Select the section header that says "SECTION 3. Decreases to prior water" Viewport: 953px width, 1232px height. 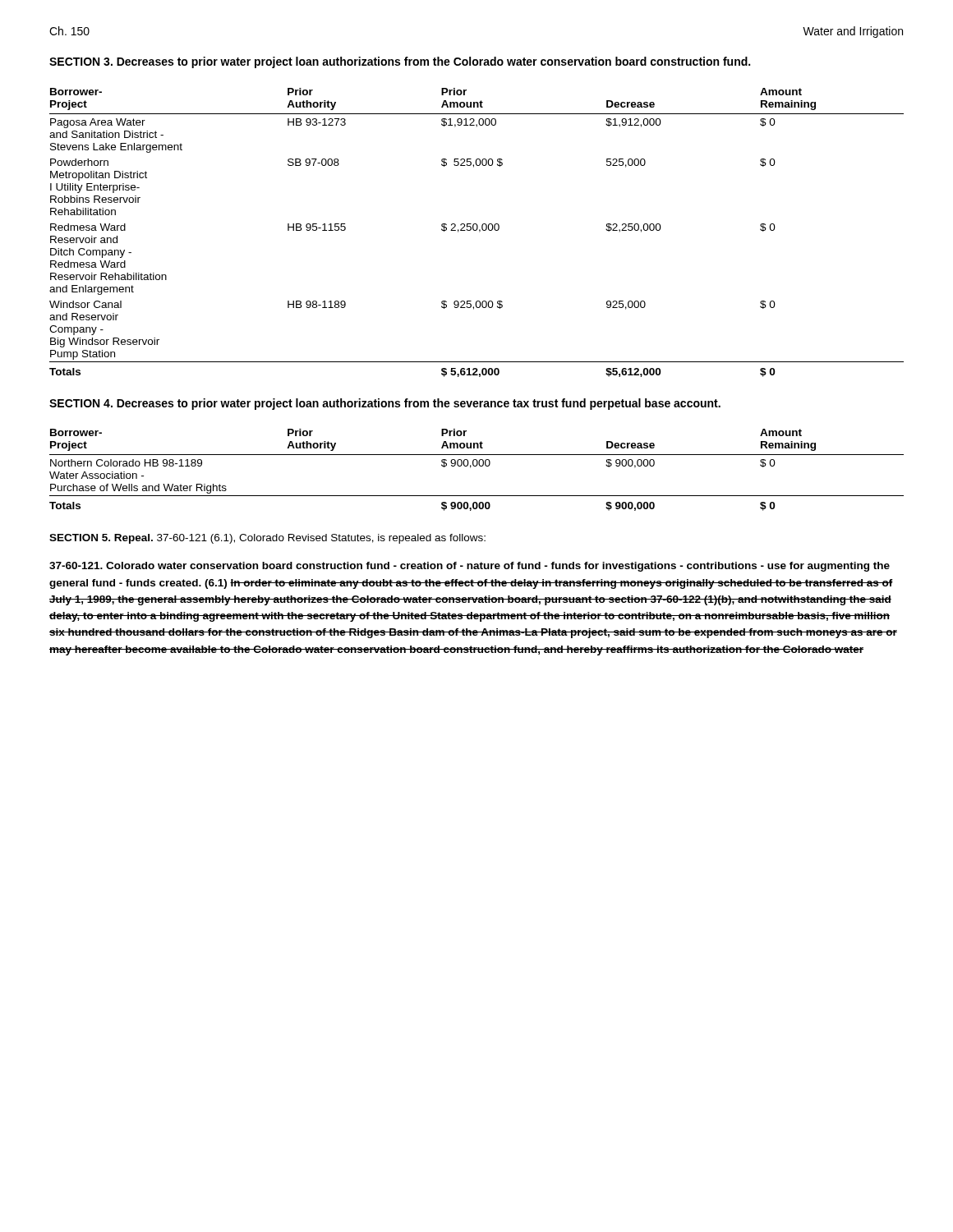pyautogui.click(x=400, y=62)
